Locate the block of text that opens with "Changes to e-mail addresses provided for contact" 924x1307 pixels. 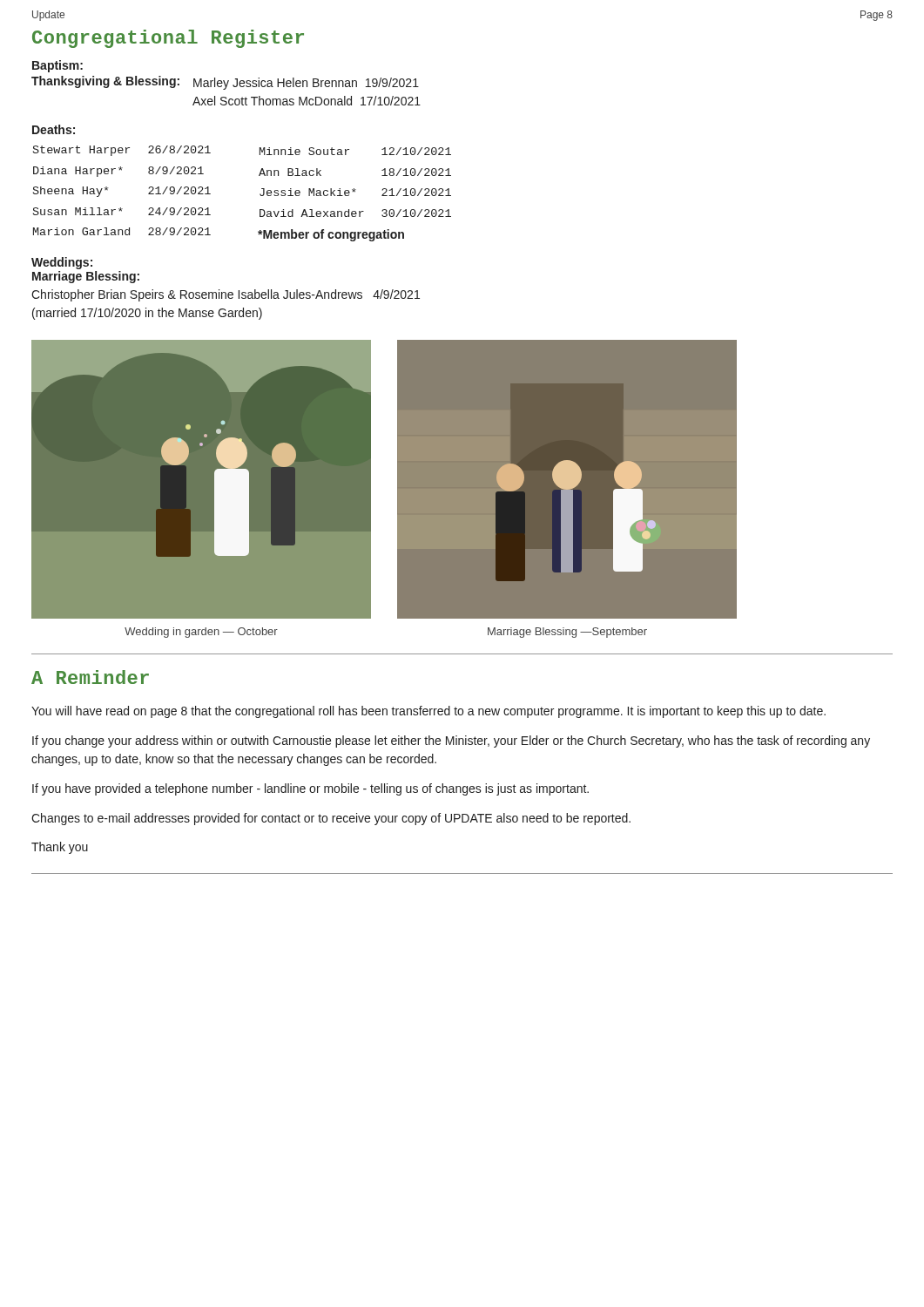pyautogui.click(x=331, y=818)
